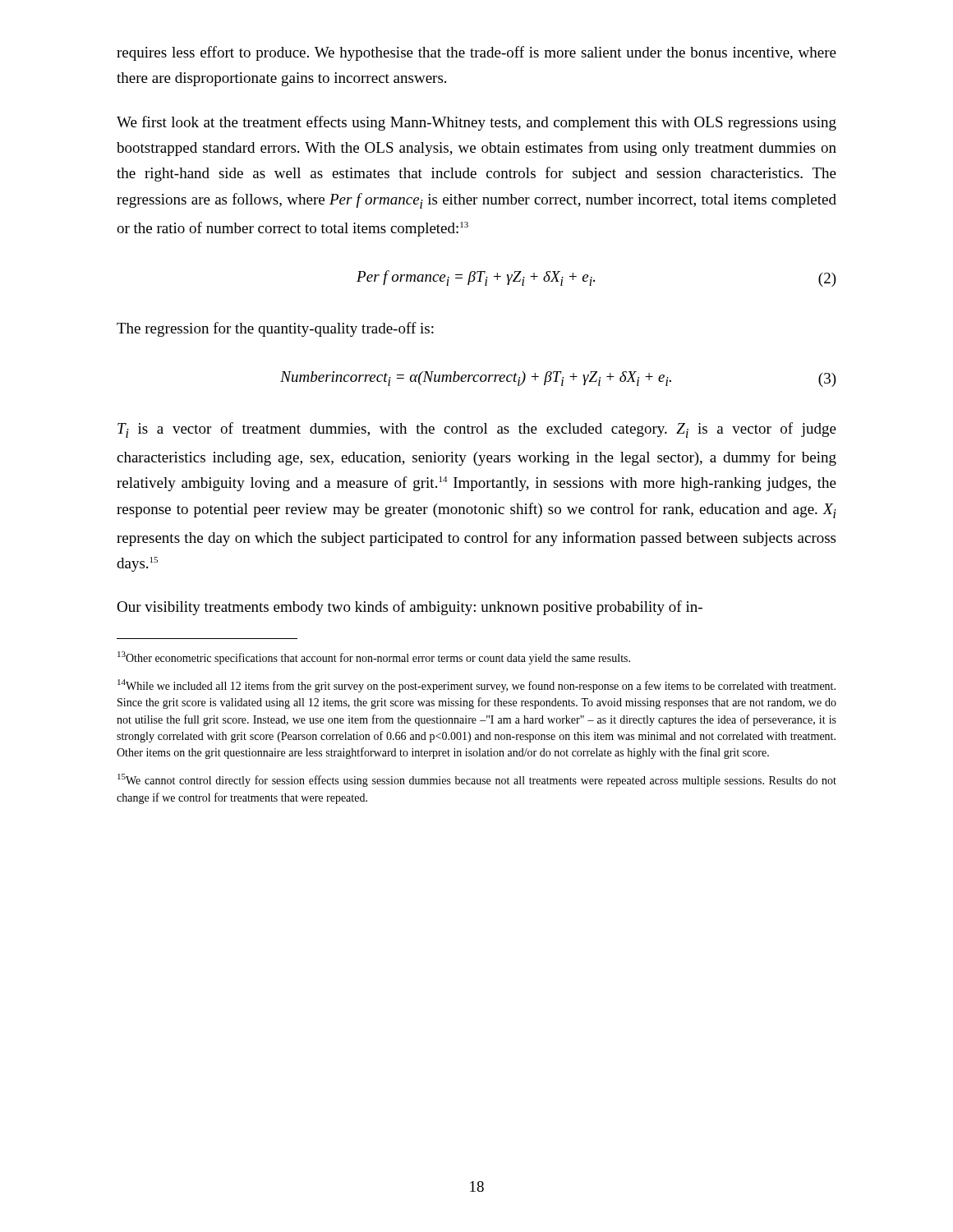Viewport: 953px width, 1232px height.
Task: Click on the element starting "The regression for the quantity-quality trade-off is:"
Action: (275, 329)
